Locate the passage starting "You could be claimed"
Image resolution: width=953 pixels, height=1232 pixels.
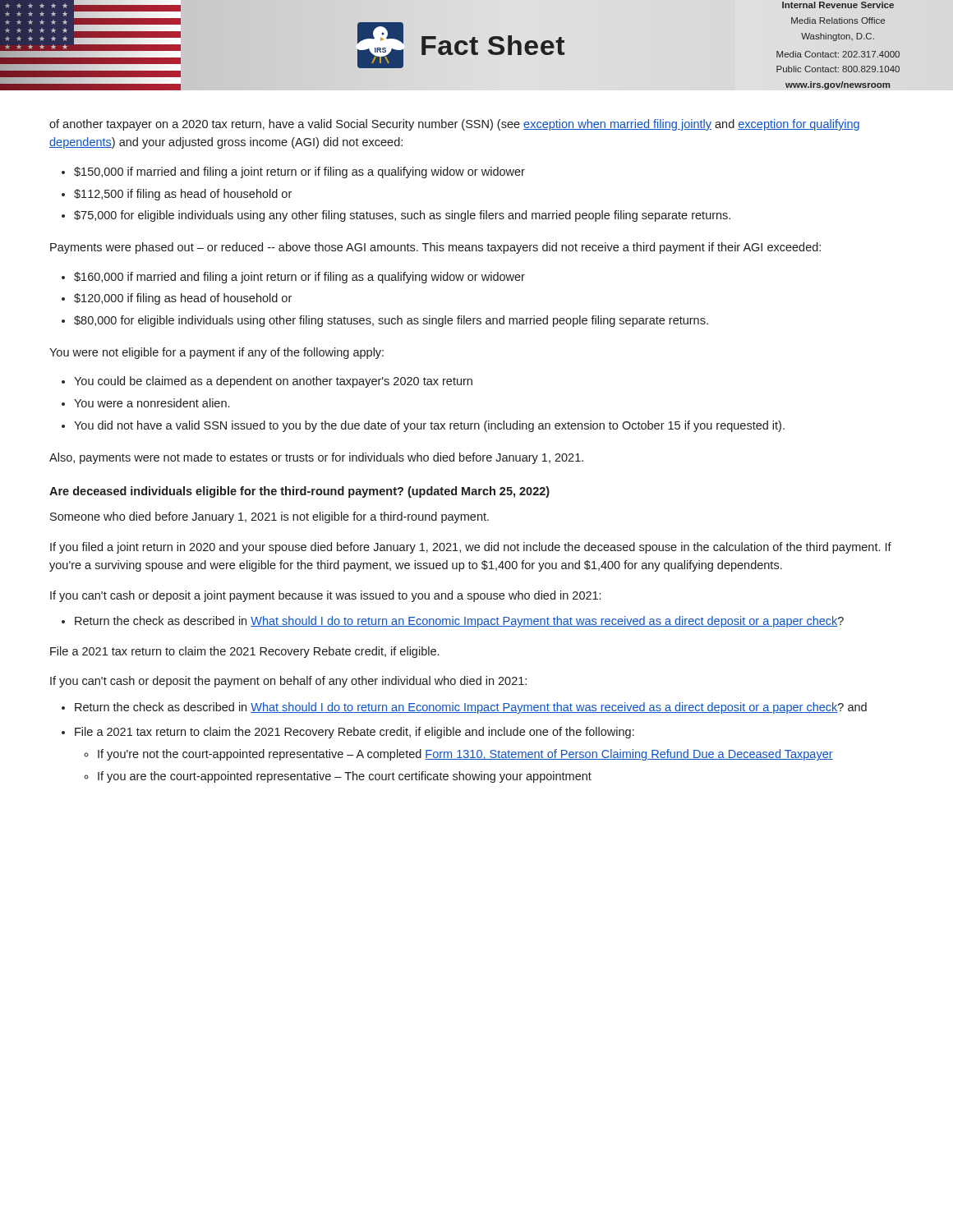coord(274,381)
